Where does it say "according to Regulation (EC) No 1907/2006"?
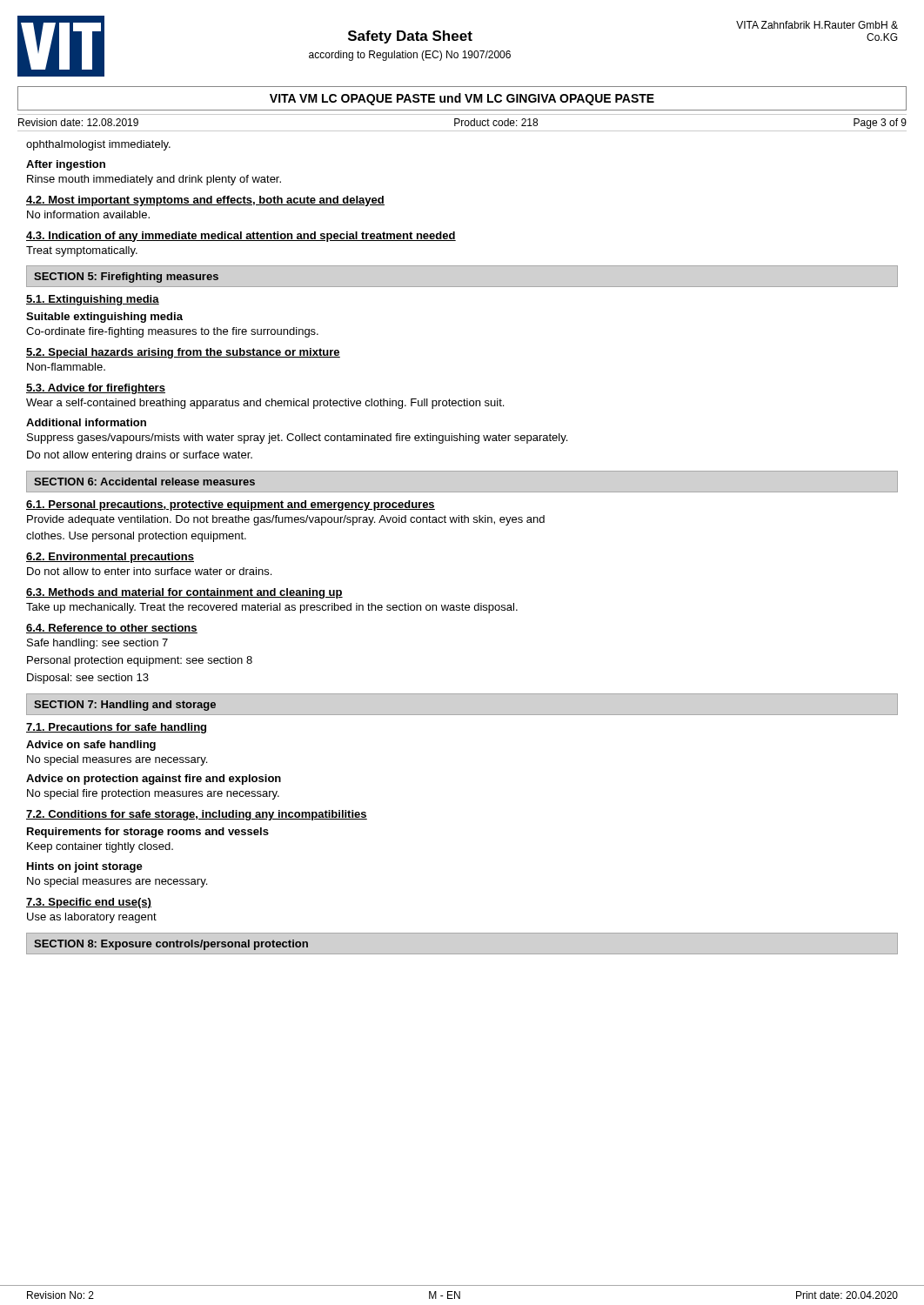This screenshot has width=924, height=1305. point(410,55)
